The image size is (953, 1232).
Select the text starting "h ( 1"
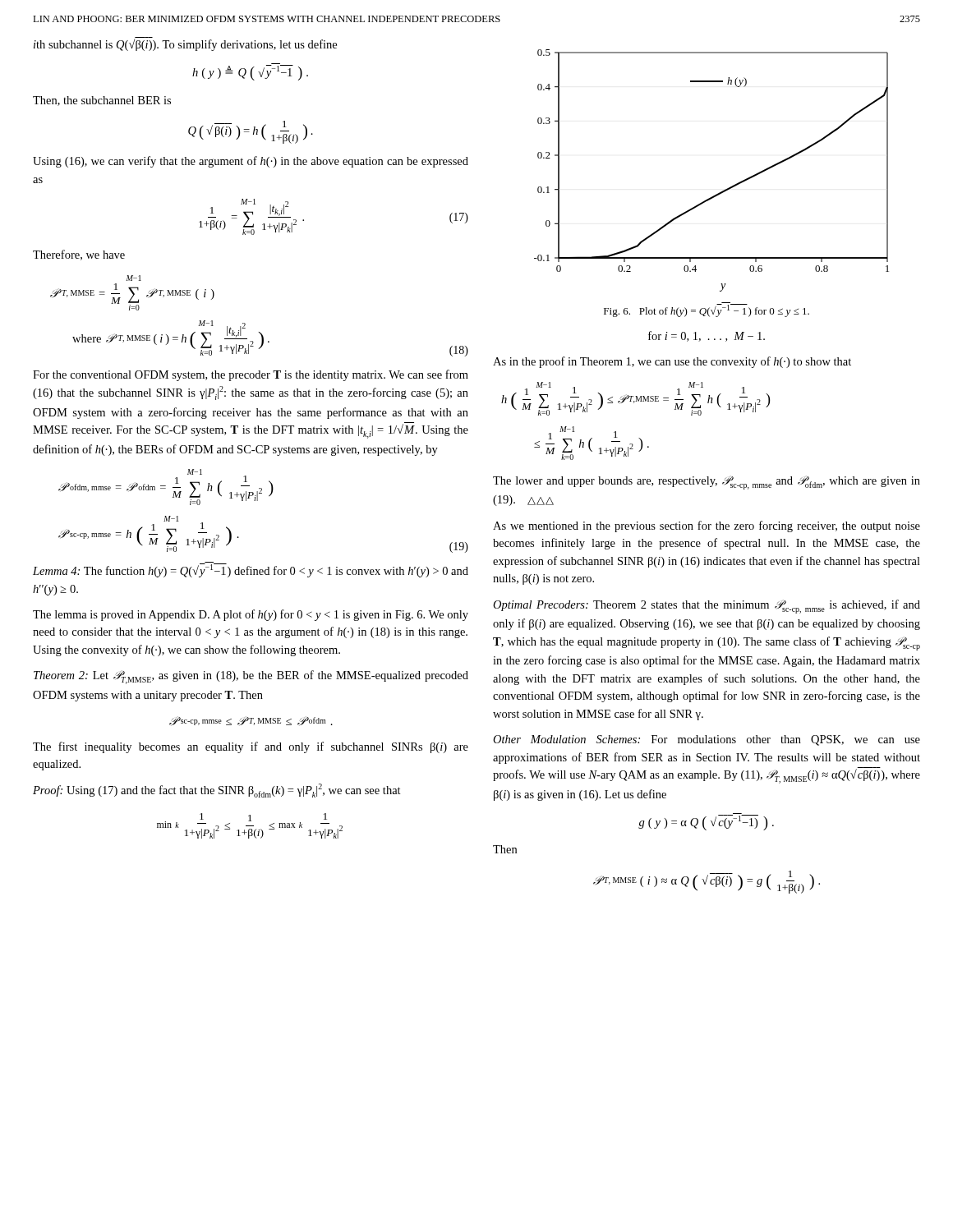pyautogui.click(x=711, y=421)
